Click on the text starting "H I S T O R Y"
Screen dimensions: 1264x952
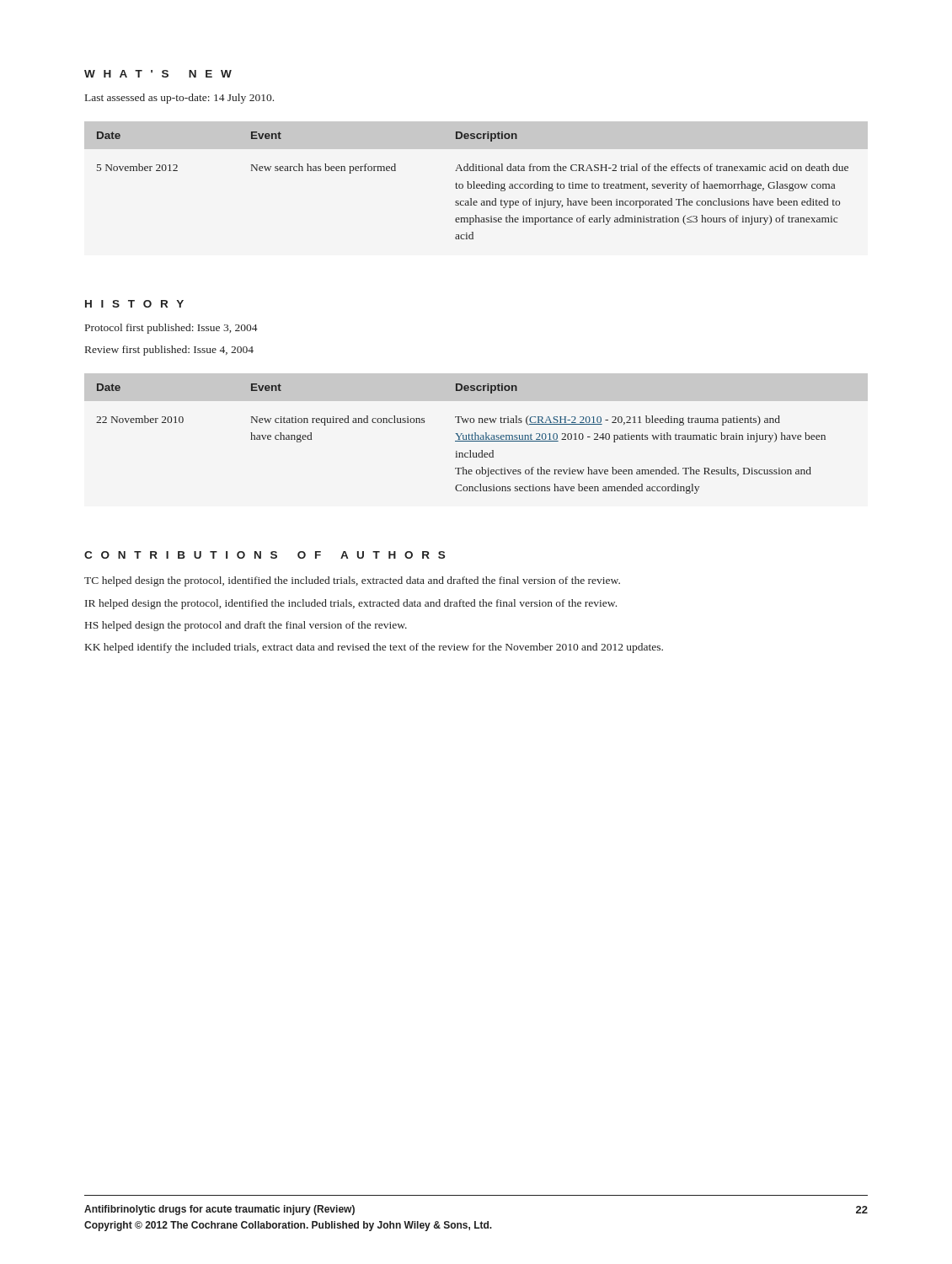coord(135,303)
